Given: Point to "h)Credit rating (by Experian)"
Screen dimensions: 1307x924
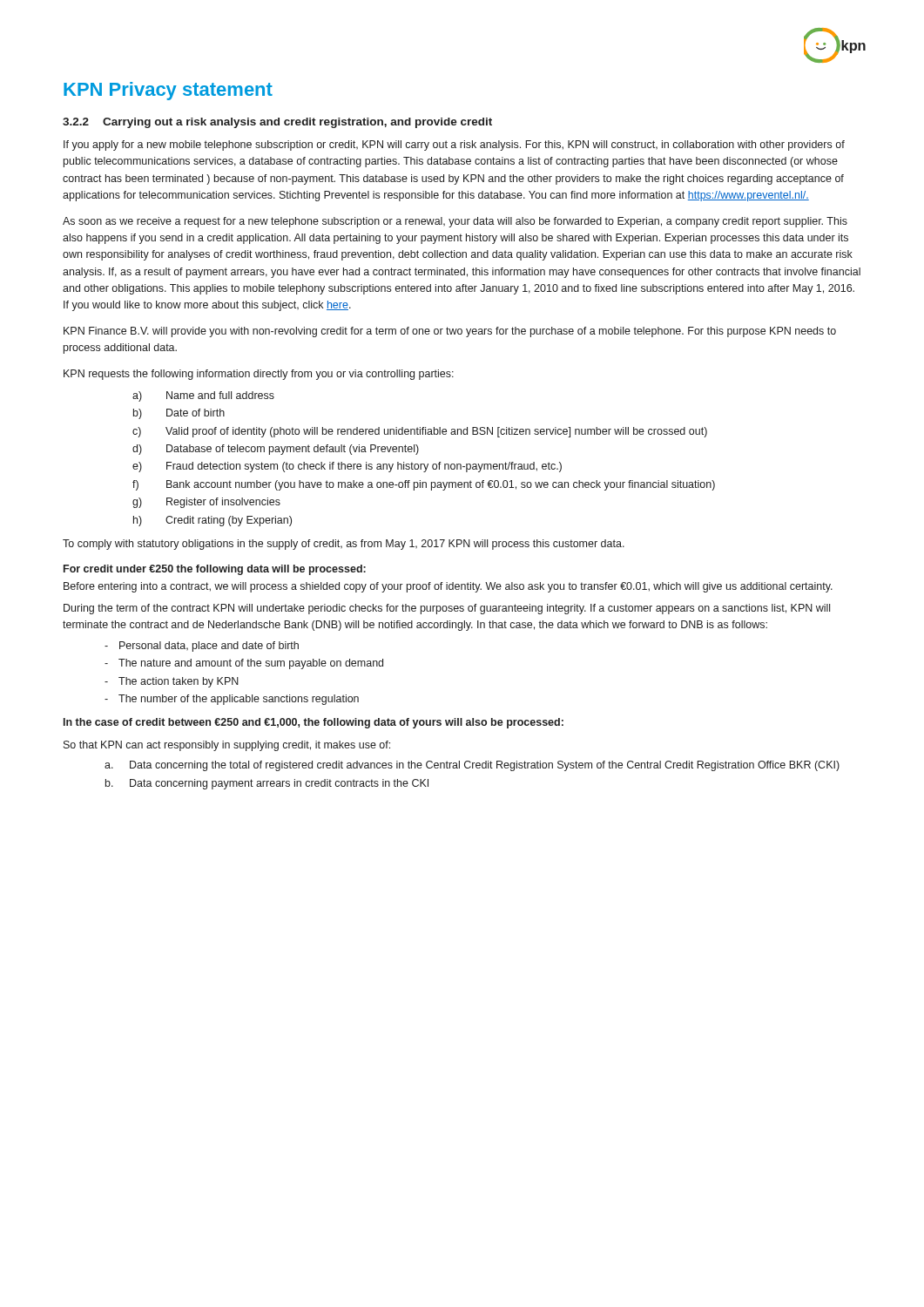Looking at the screenshot, I should coord(178,520).
